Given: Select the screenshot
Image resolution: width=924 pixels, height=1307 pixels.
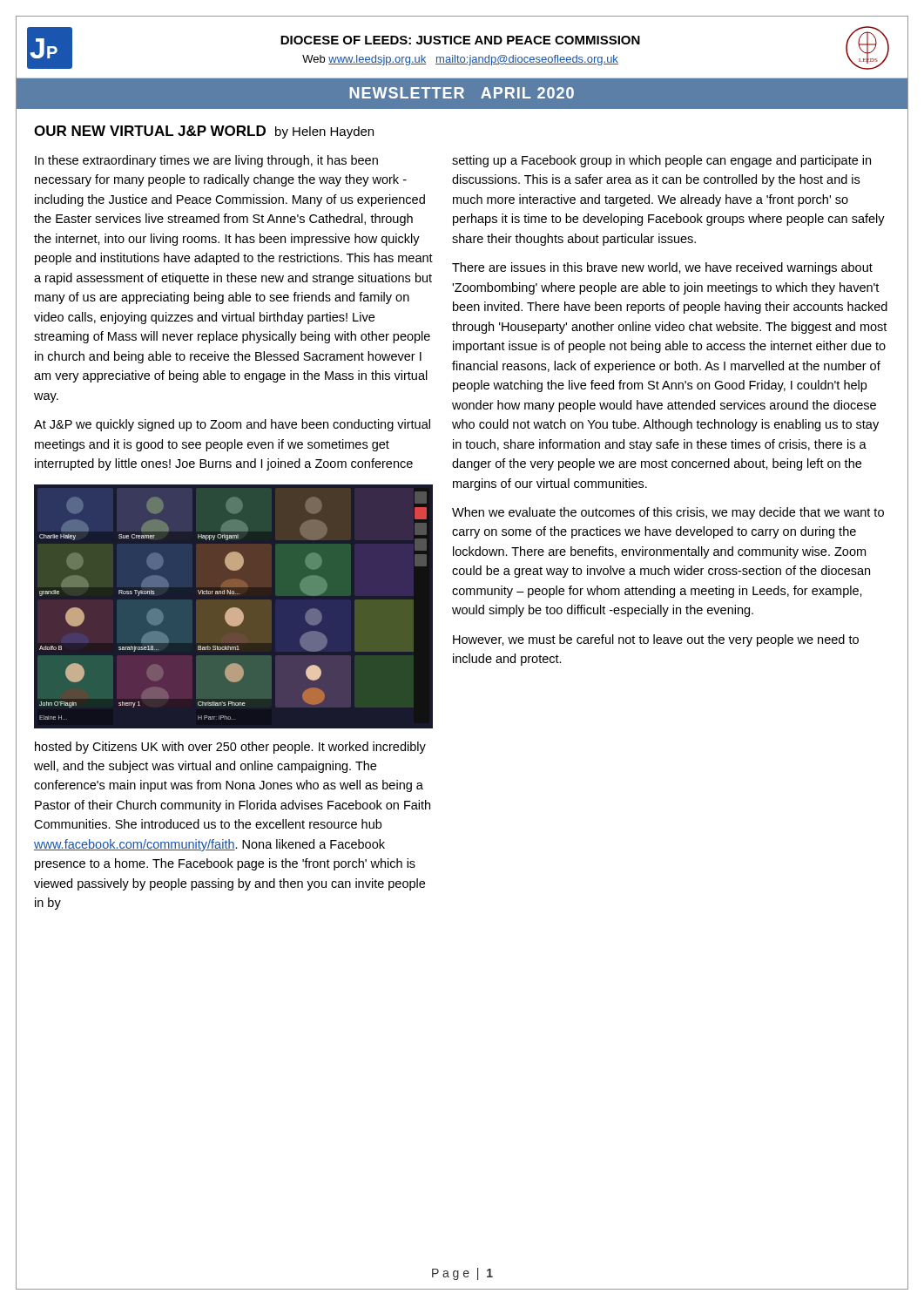Looking at the screenshot, I should pyautogui.click(x=233, y=606).
